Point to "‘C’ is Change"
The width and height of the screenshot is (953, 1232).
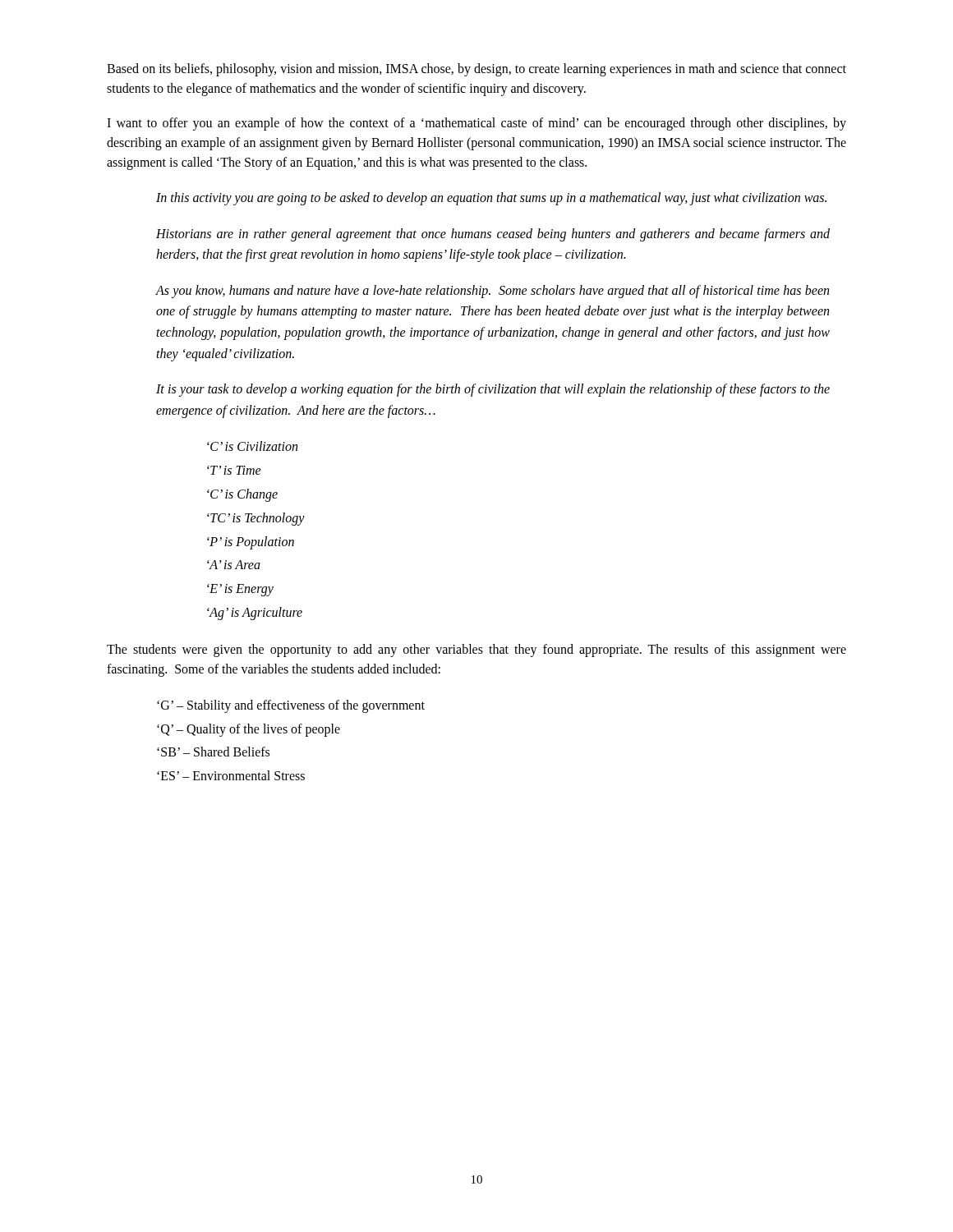[242, 494]
